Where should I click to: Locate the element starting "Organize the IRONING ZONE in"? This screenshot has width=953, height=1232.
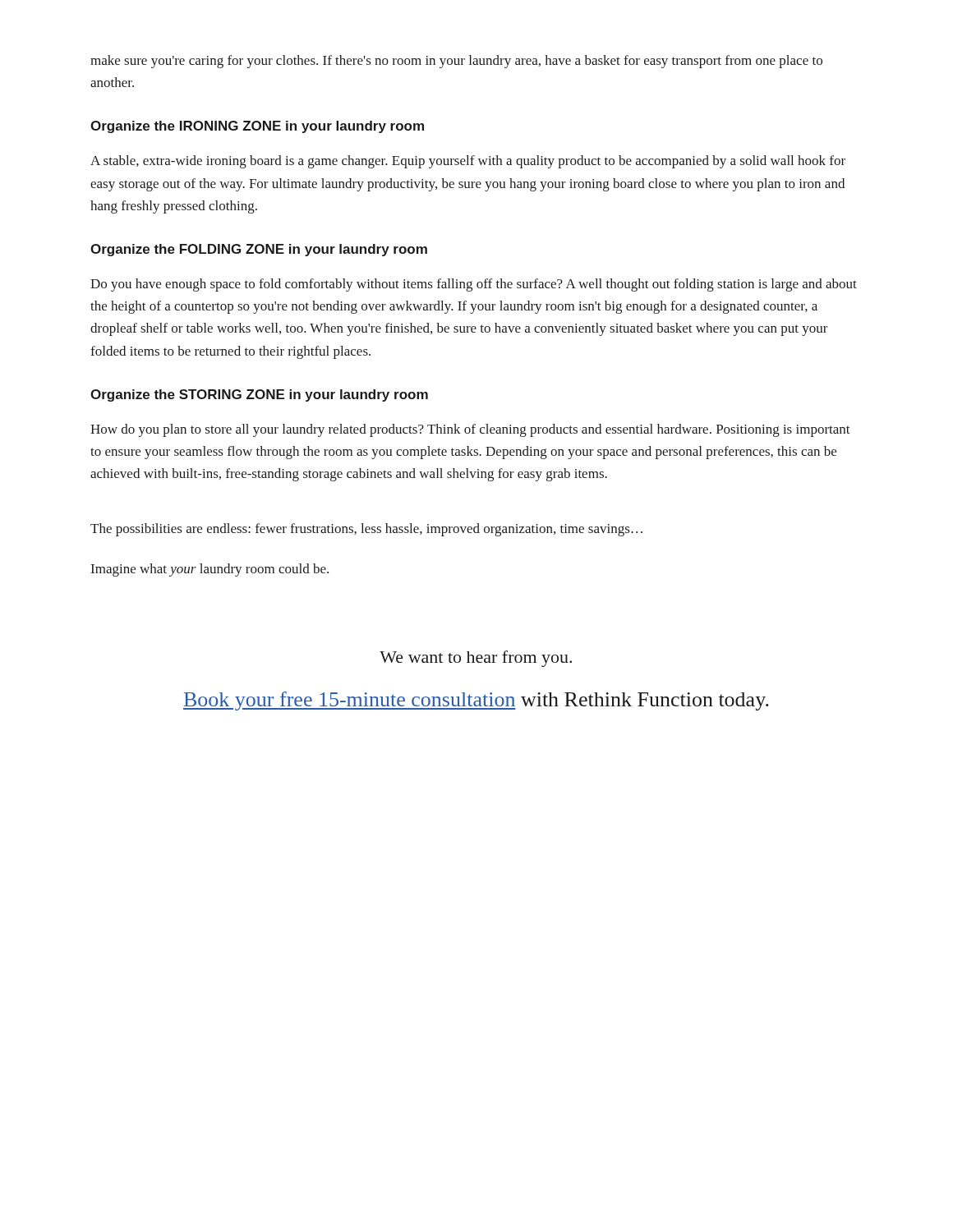tap(258, 126)
